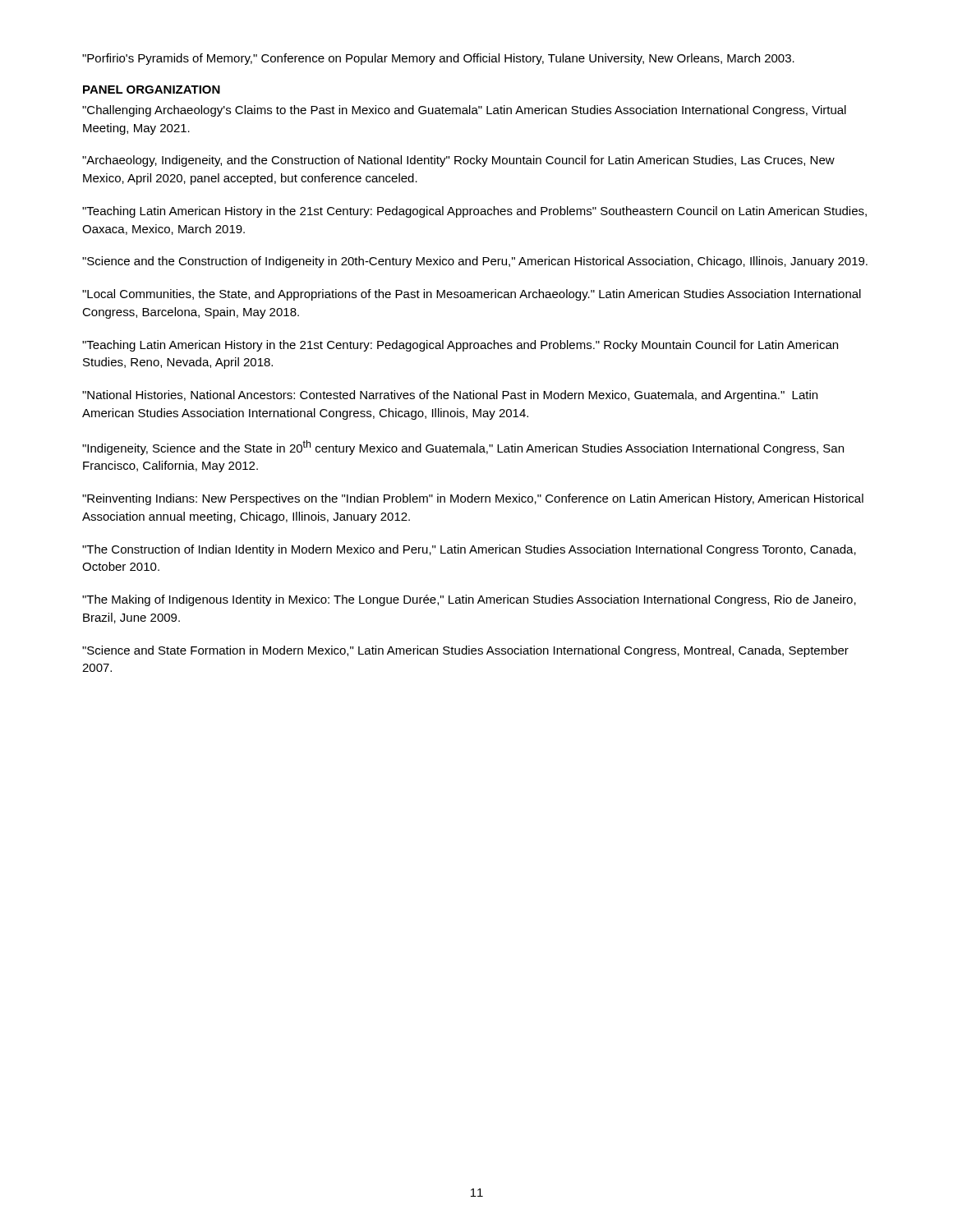Viewport: 953px width, 1232px height.
Task: Select the text block that says ""The Making of Indigenous Identity in Mexico: The"
Action: [x=469, y=608]
